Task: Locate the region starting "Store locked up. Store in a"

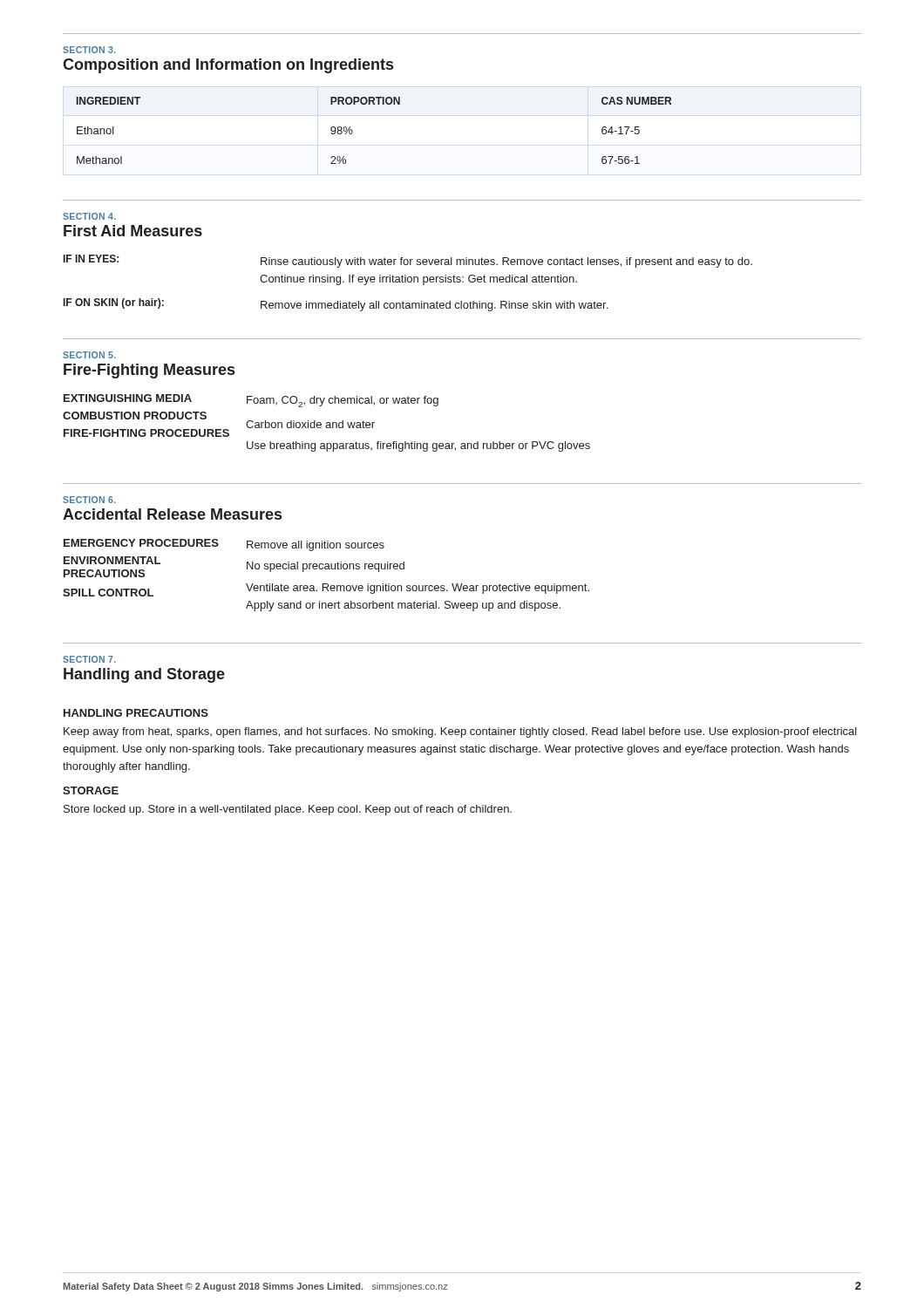Action: click(x=462, y=810)
